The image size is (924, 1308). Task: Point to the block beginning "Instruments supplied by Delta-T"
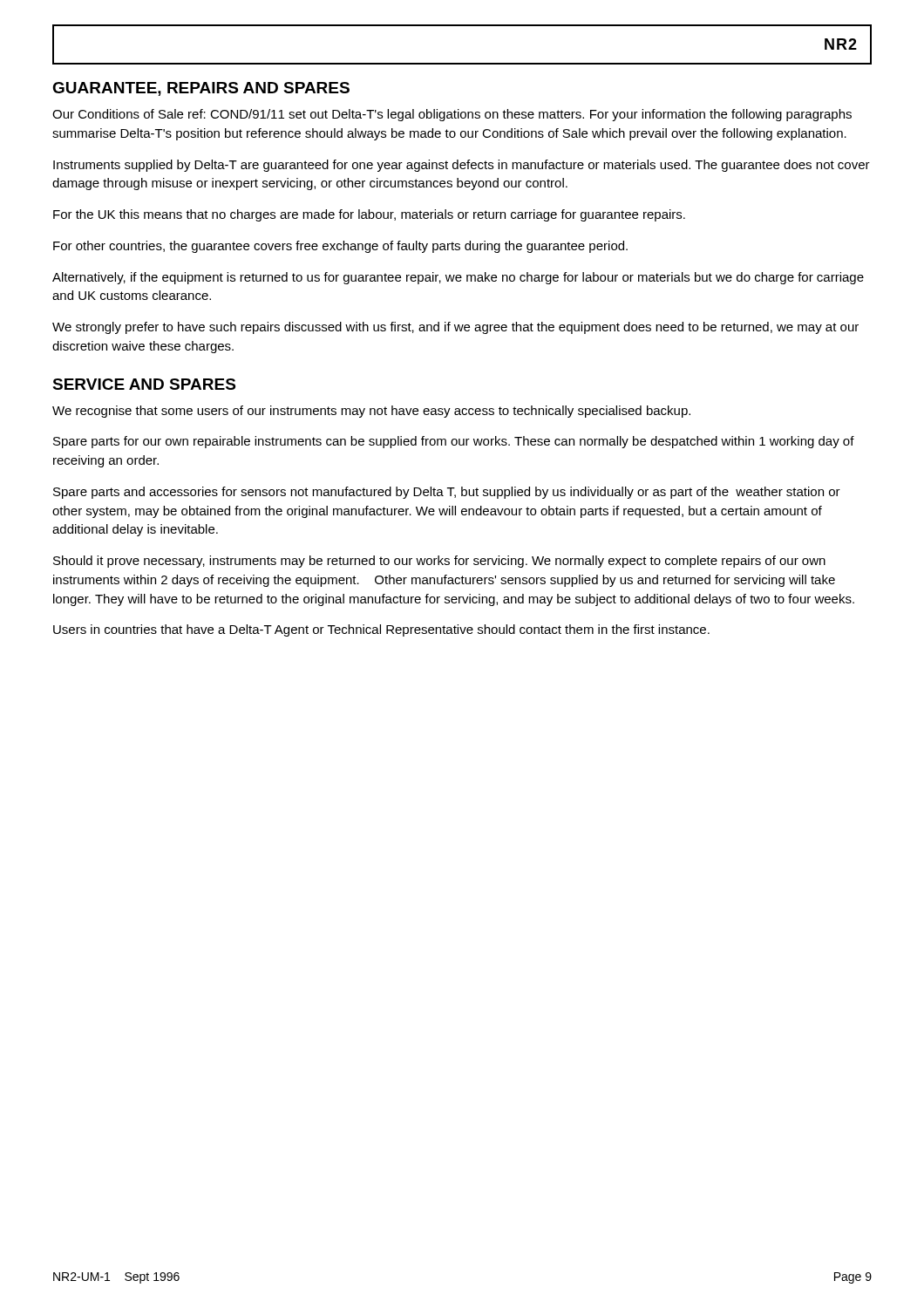(x=461, y=173)
